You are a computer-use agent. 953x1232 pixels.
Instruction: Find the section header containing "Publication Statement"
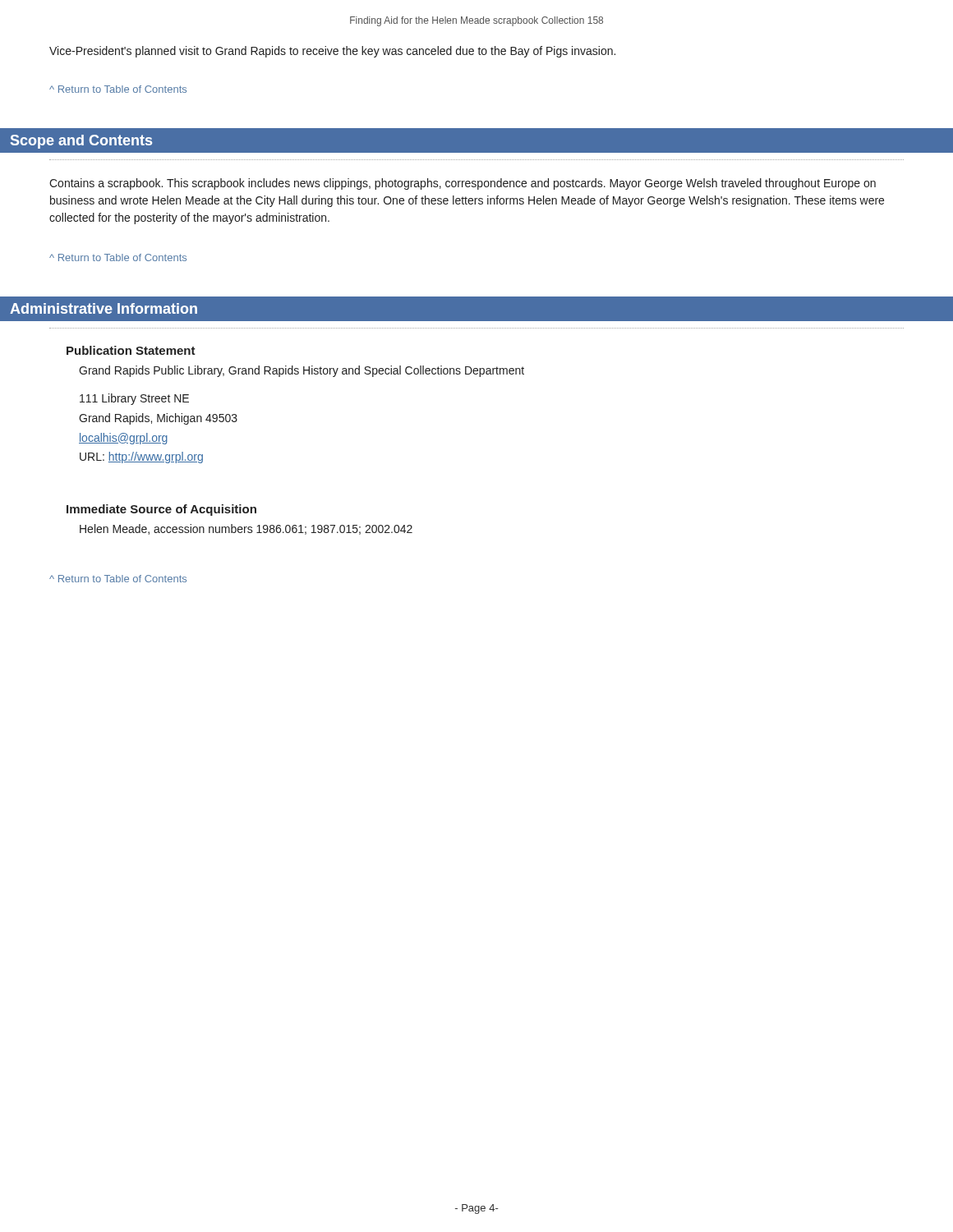tap(130, 350)
